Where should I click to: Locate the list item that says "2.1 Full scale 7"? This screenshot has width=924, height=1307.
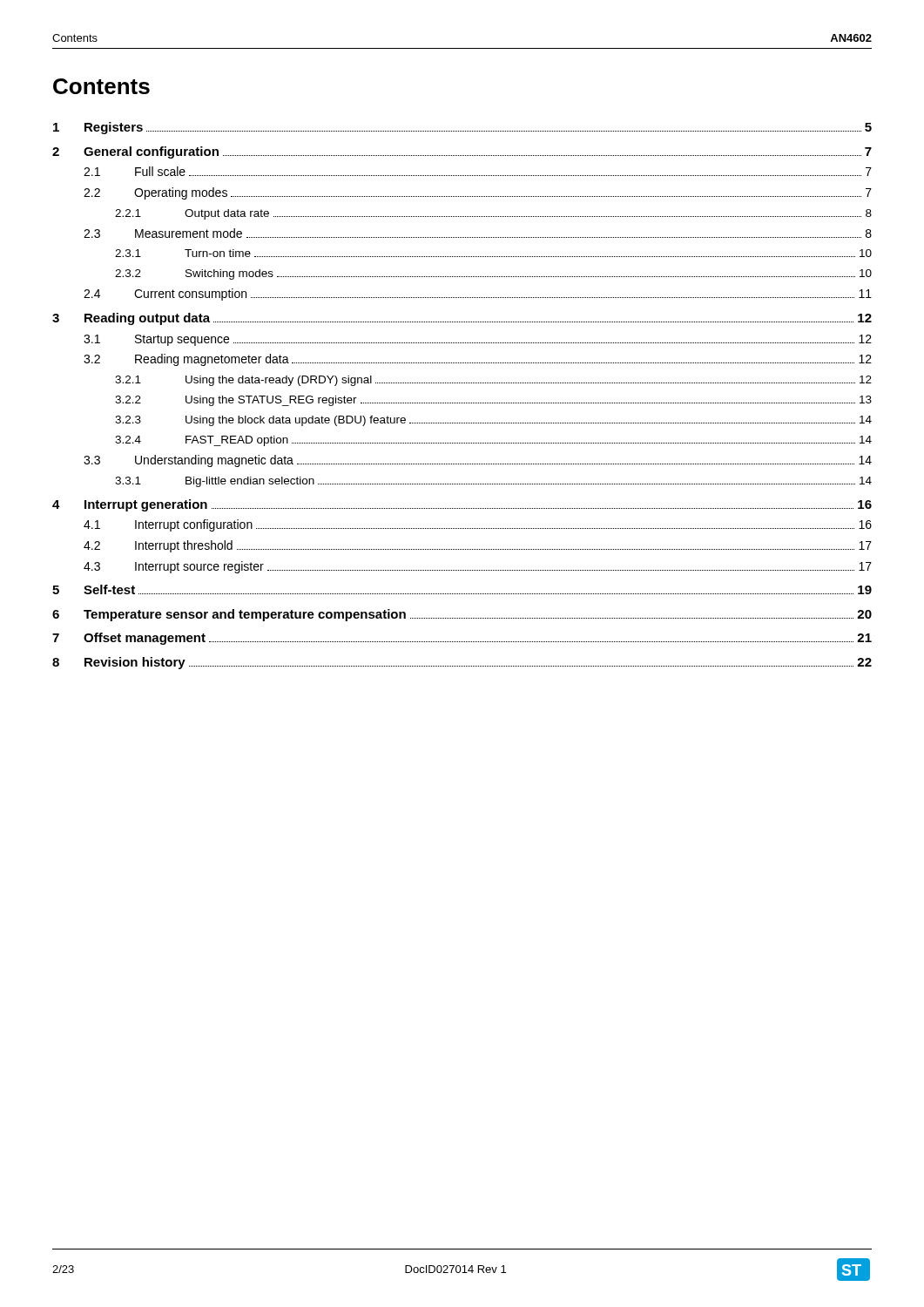tap(462, 172)
